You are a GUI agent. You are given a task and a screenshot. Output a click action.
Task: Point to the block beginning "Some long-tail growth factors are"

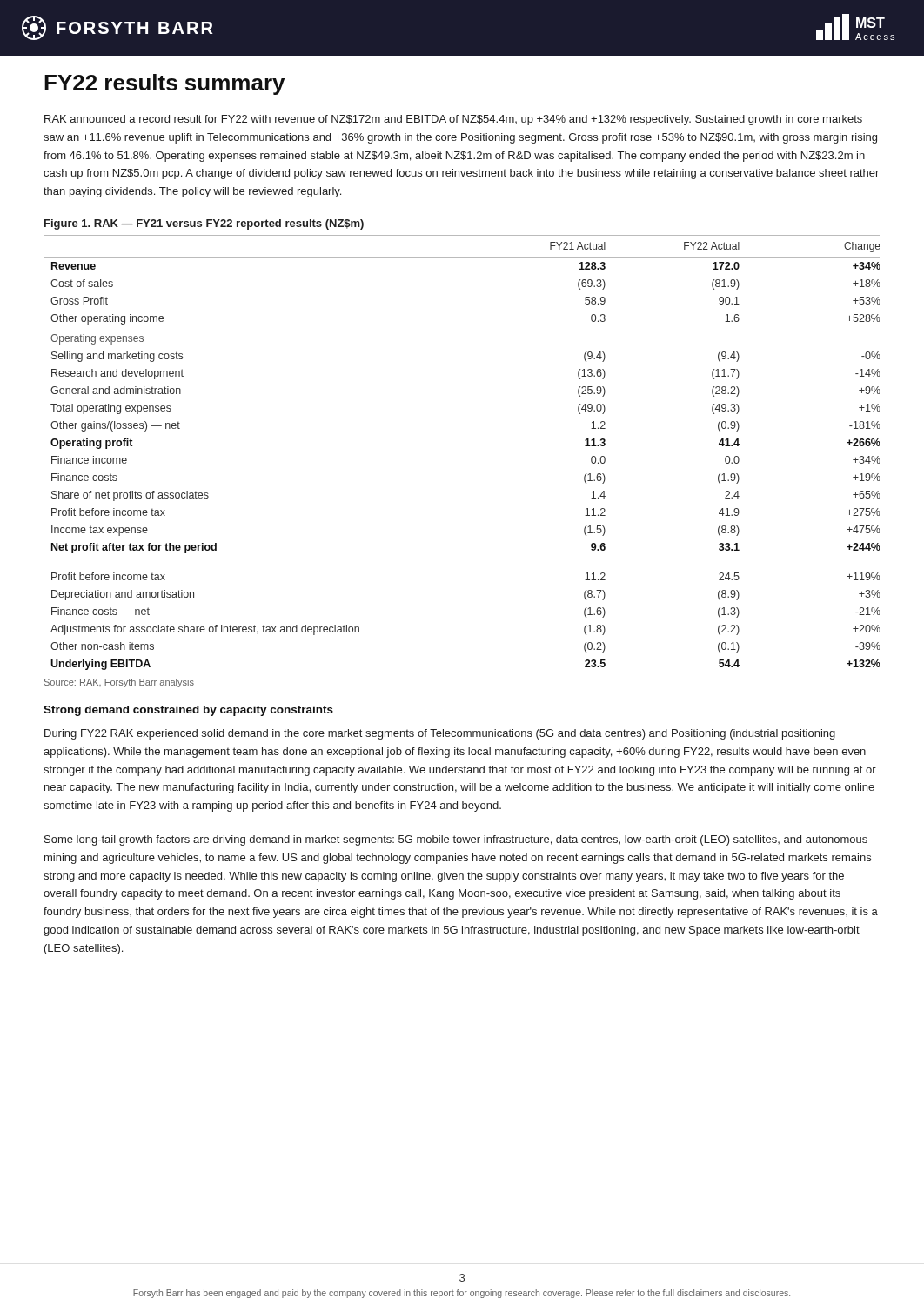[x=461, y=893]
